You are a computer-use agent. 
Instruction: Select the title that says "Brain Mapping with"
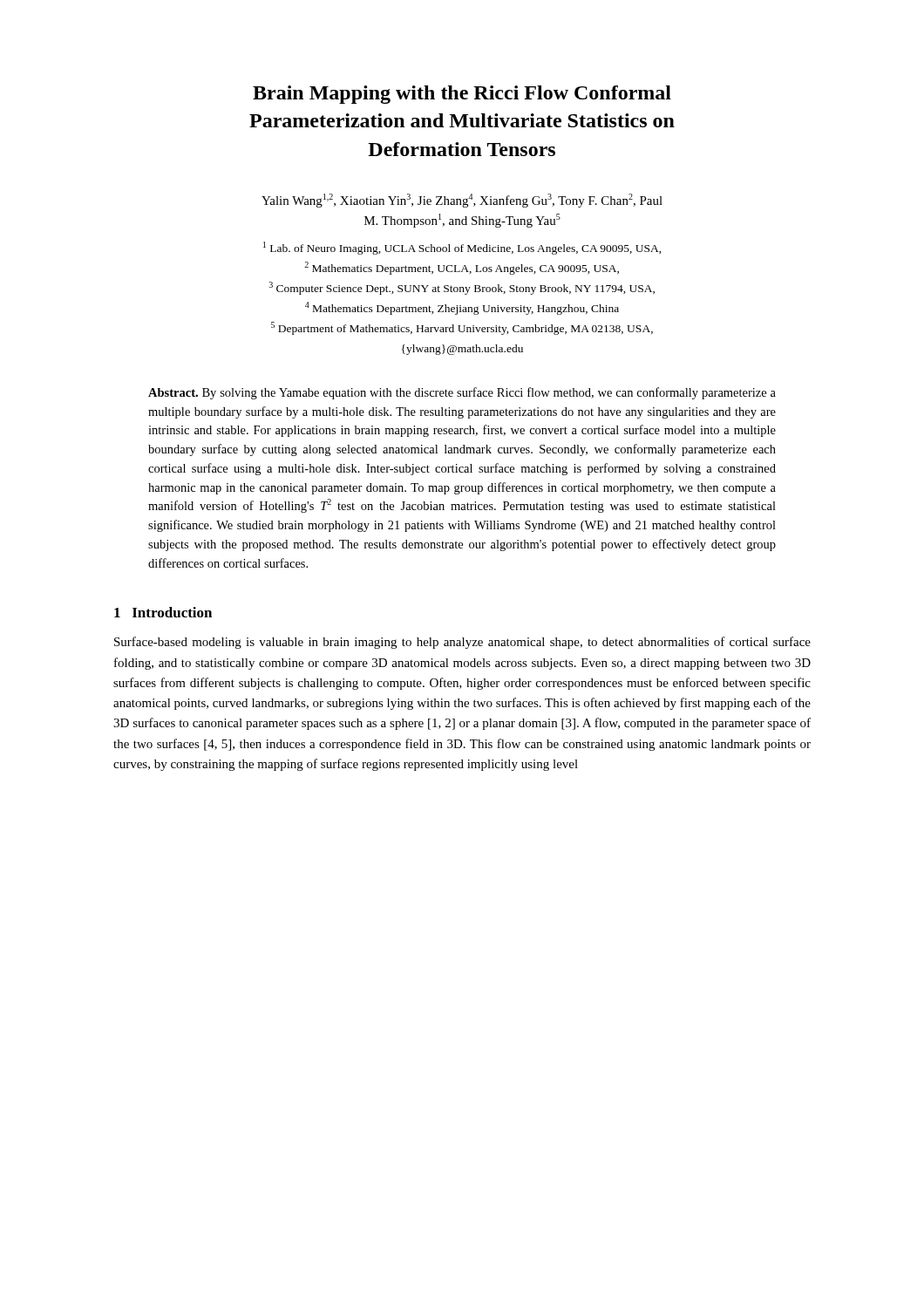pos(462,121)
